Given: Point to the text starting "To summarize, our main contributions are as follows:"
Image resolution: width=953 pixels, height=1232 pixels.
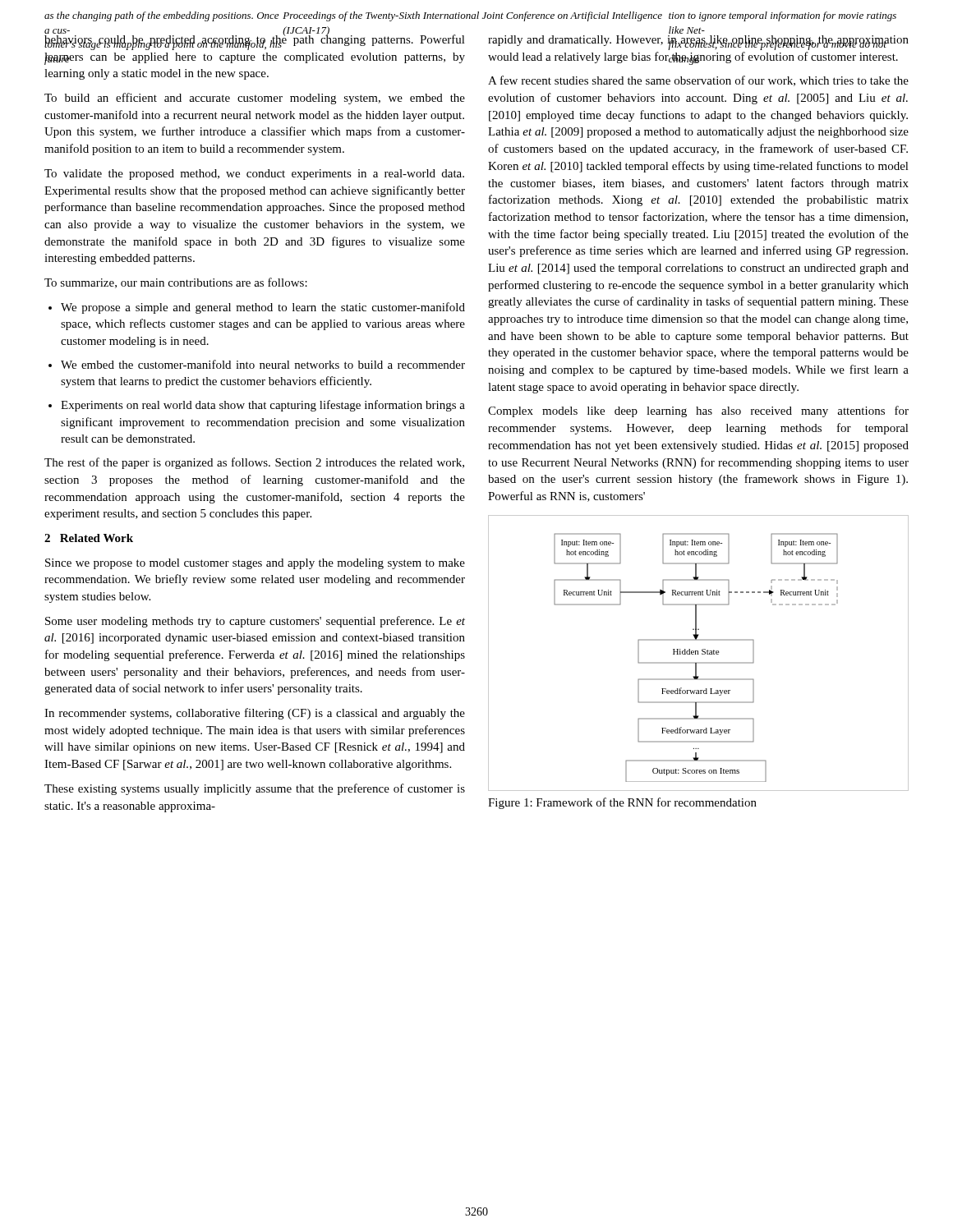Looking at the screenshot, I should point(255,283).
